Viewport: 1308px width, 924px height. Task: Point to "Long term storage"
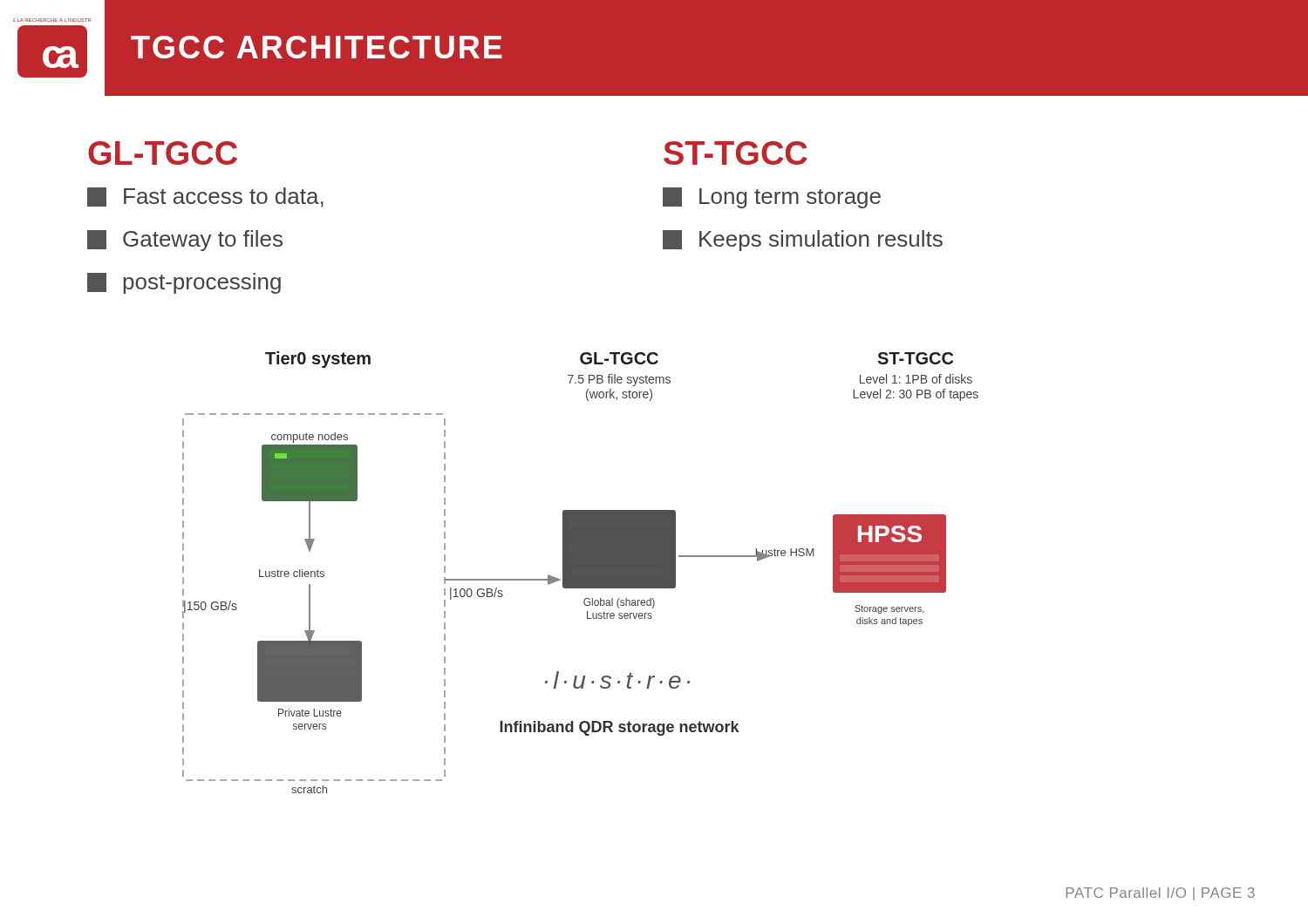point(772,196)
